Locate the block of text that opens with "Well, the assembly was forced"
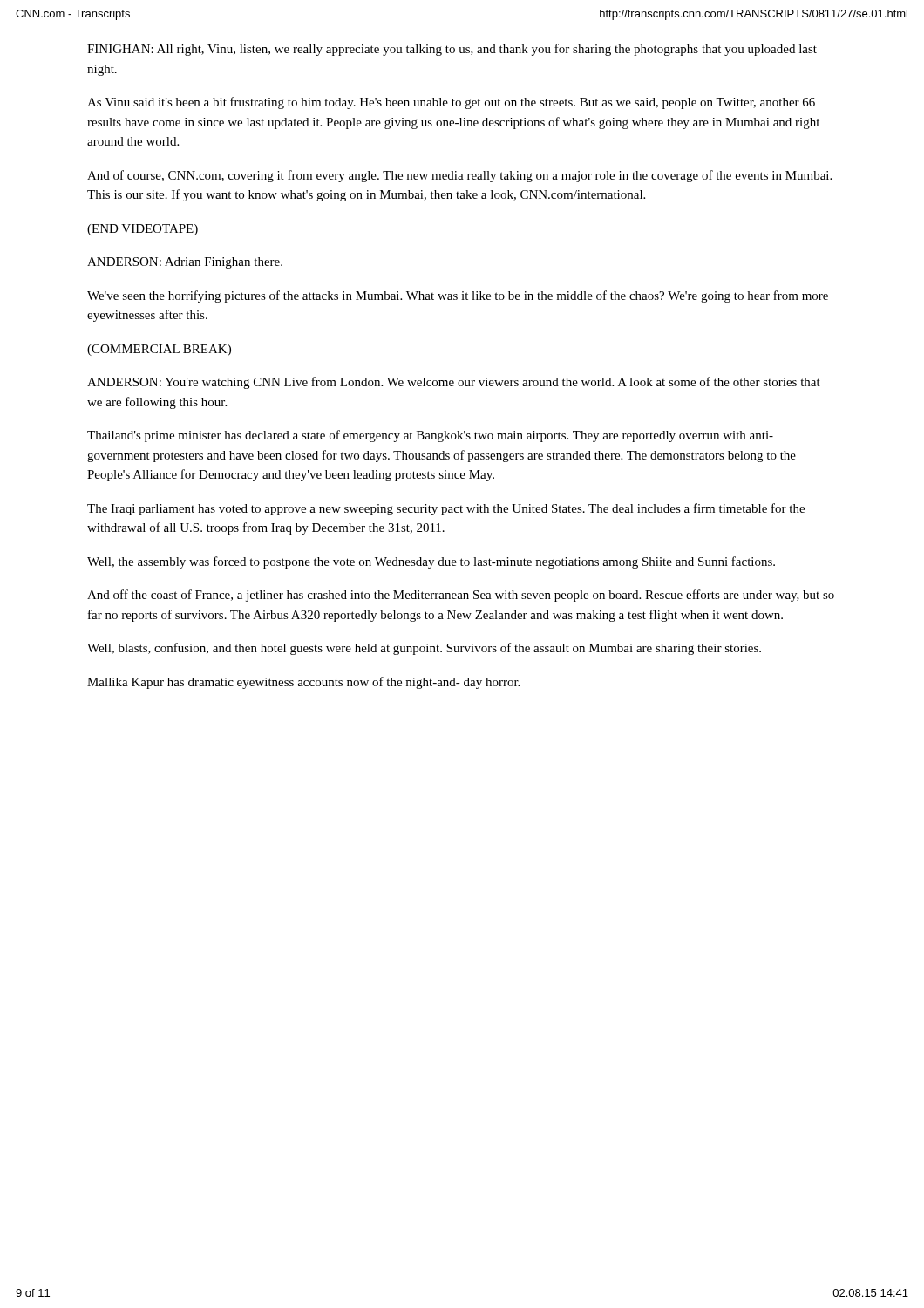924x1308 pixels. click(x=432, y=561)
